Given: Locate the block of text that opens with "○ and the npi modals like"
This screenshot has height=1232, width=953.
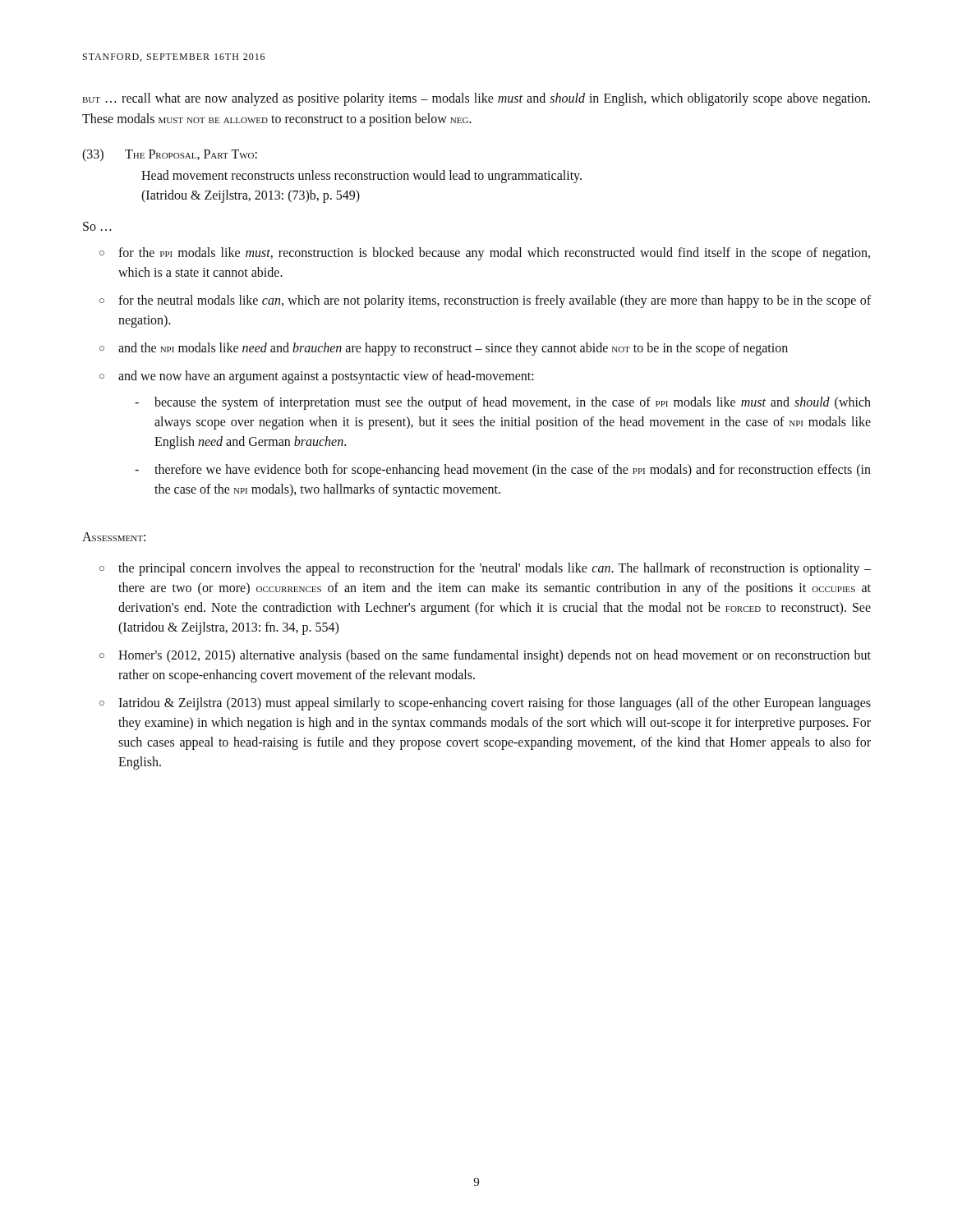Looking at the screenshot, I should click(x=485, y=348).
